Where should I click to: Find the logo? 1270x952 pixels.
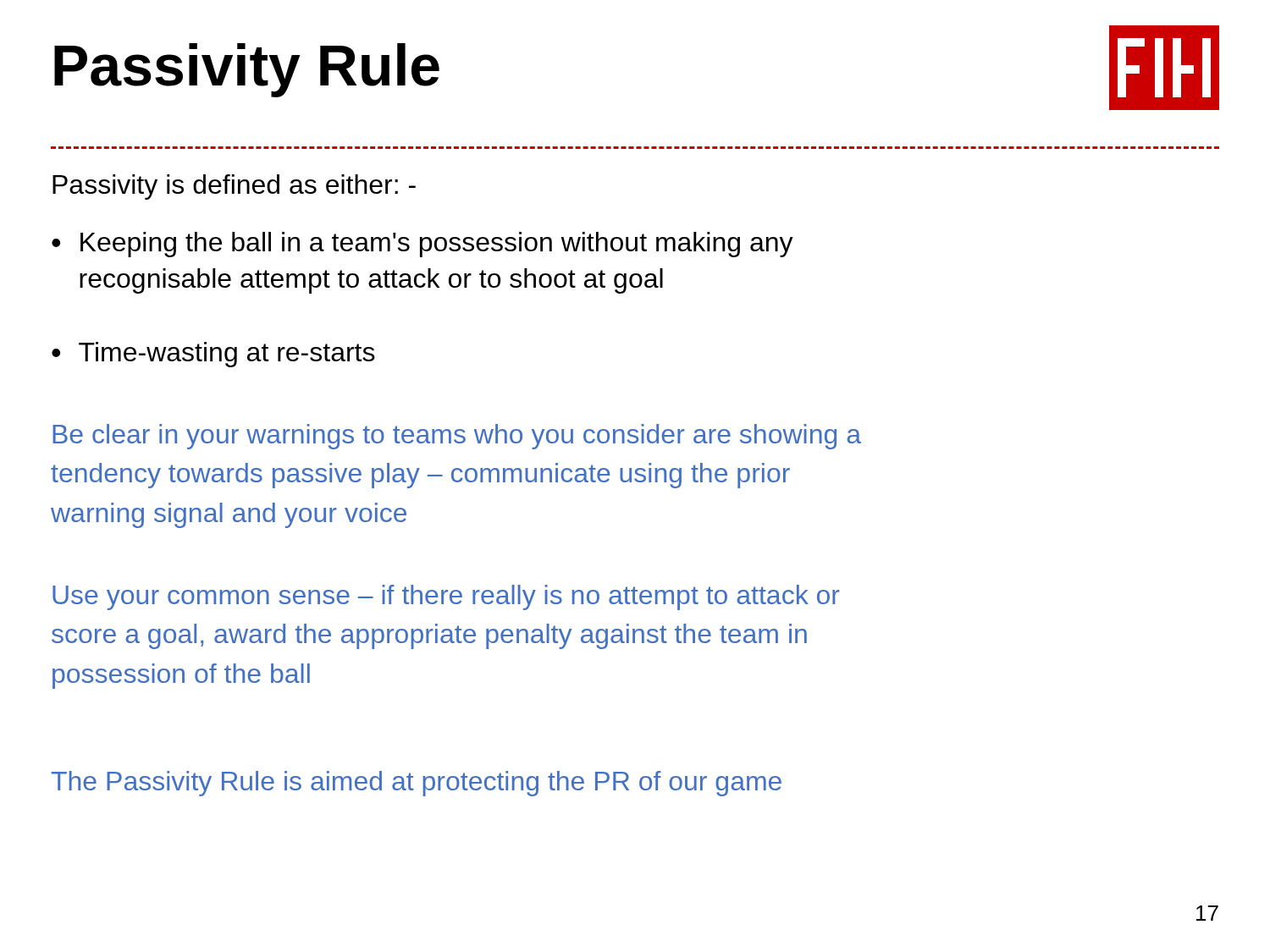(1164, 69)
